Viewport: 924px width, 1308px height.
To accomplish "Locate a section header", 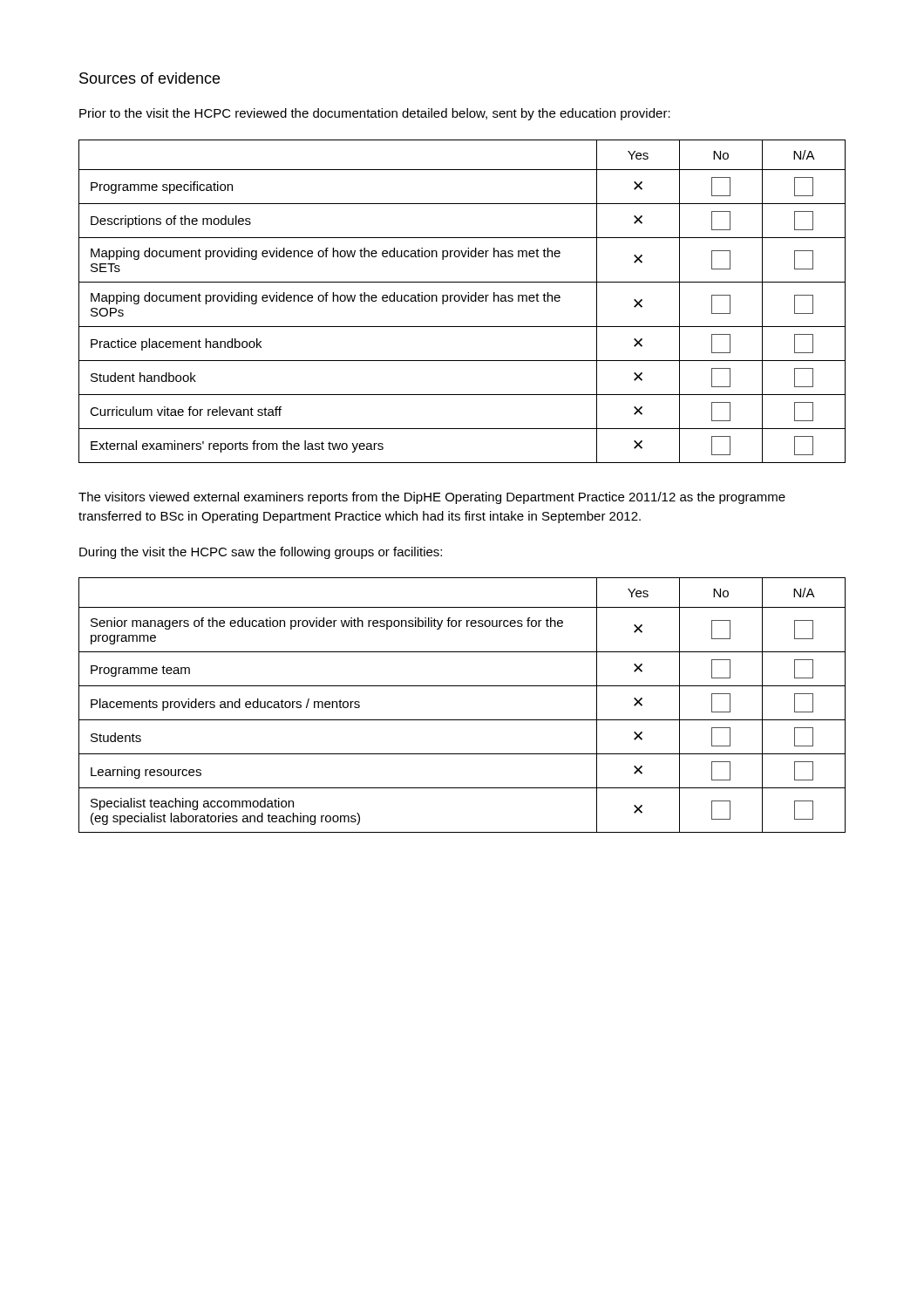I will [150, 78].
